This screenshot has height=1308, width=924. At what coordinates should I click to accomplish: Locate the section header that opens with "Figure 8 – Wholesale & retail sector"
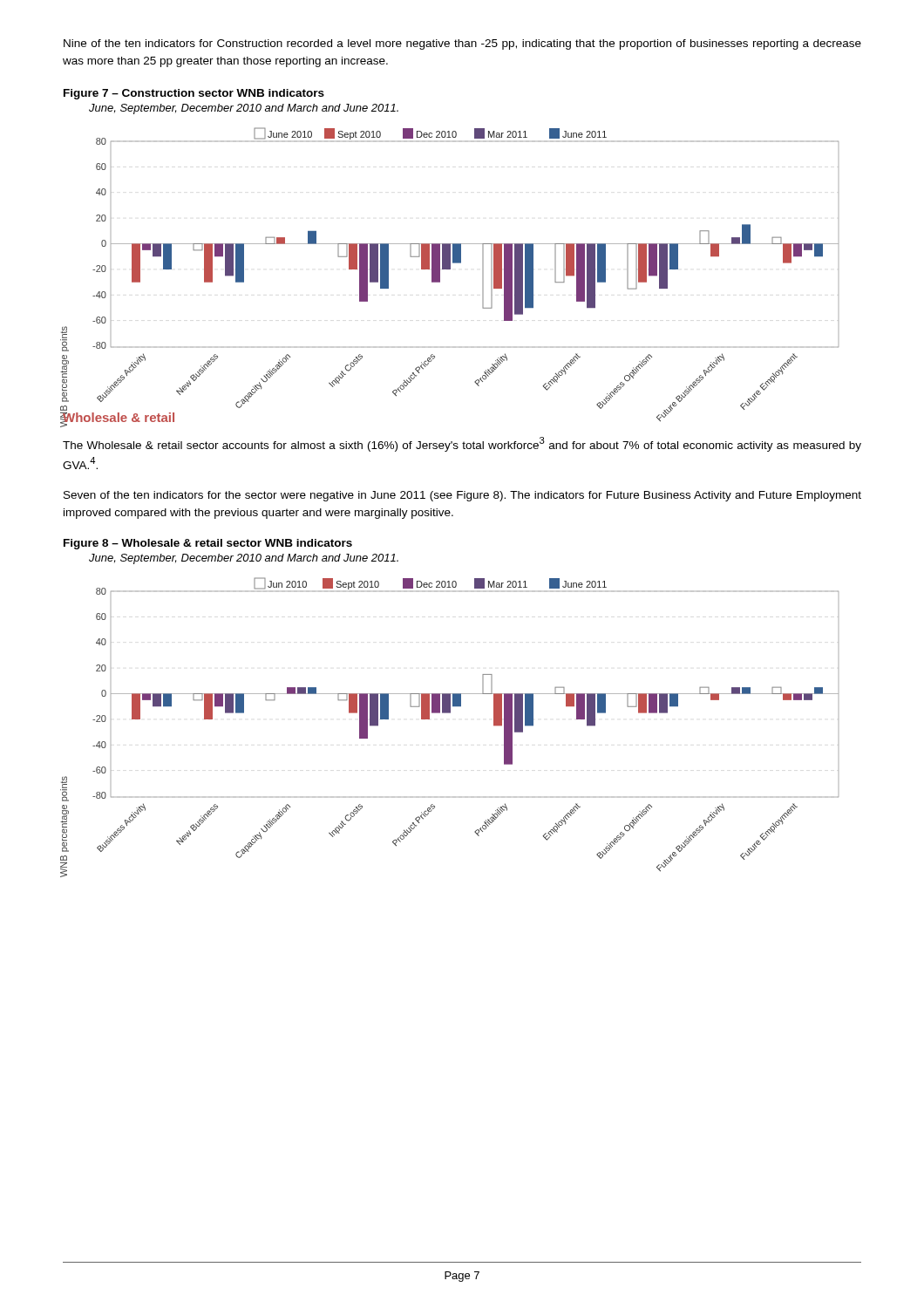click(x=208, y=542)
